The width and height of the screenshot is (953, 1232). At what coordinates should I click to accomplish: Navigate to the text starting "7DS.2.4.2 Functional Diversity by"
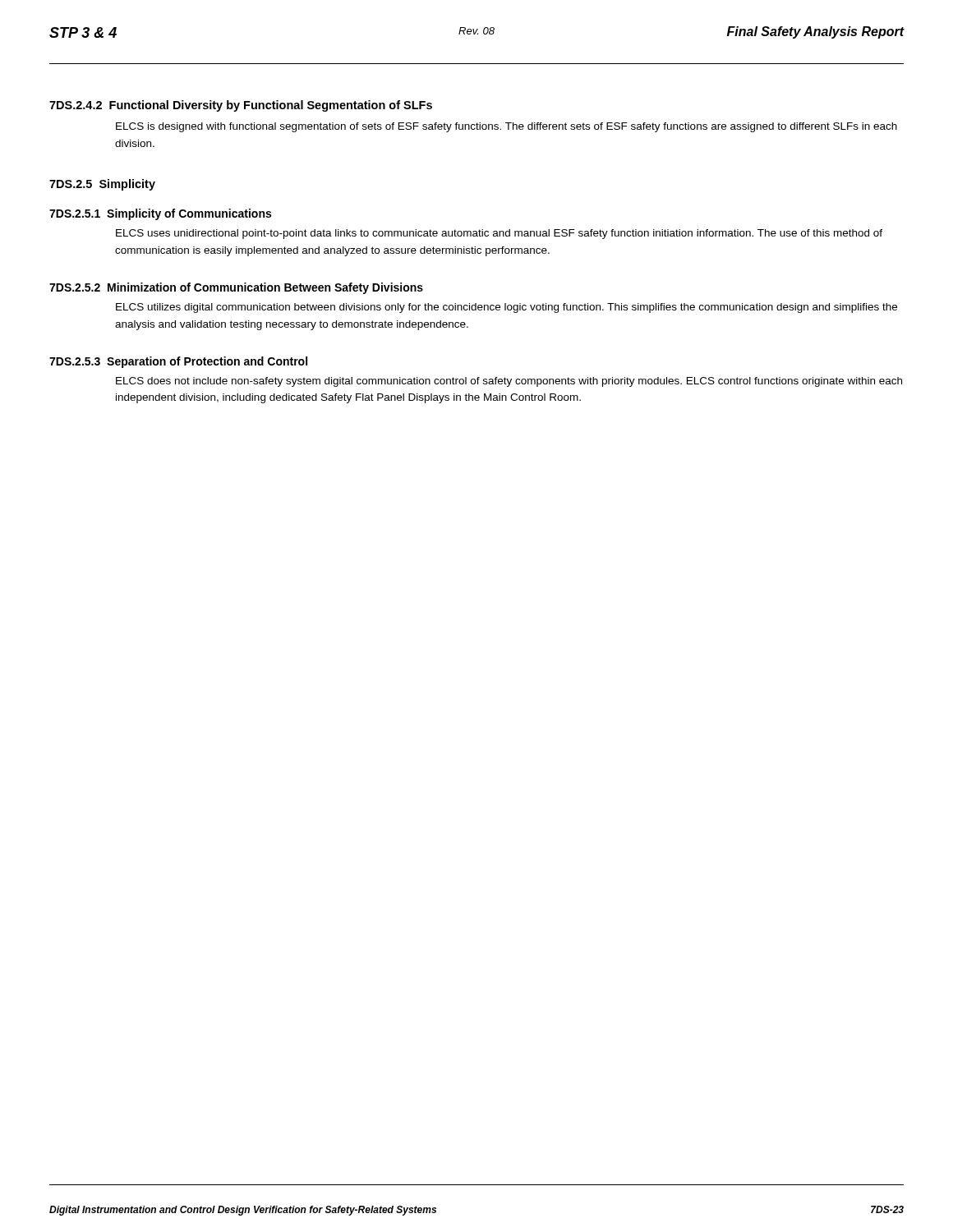click(241, 105)
